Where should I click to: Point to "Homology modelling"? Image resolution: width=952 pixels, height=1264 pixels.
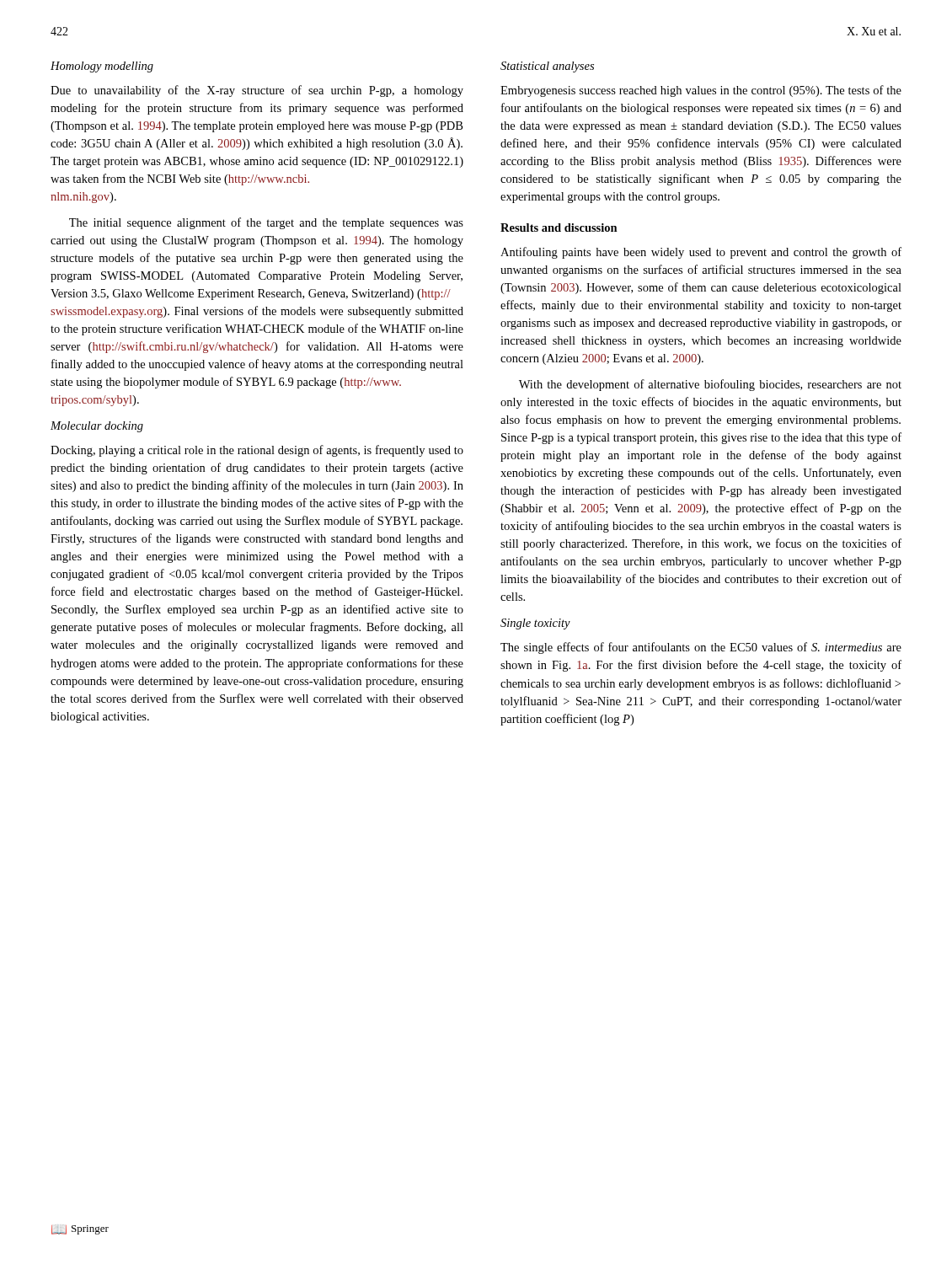(102, 67)
